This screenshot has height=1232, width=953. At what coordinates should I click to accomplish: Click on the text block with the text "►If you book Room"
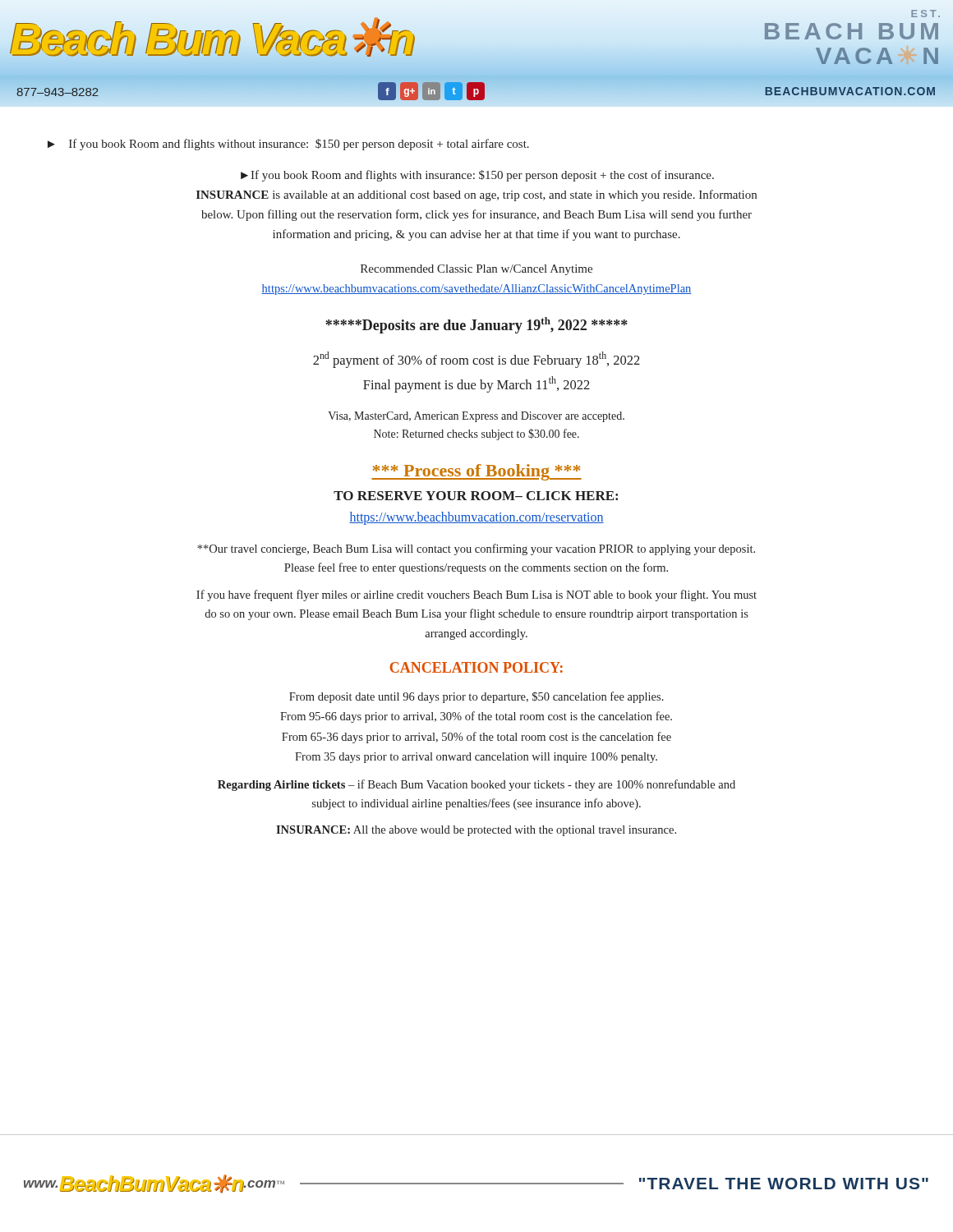point(476,205)
